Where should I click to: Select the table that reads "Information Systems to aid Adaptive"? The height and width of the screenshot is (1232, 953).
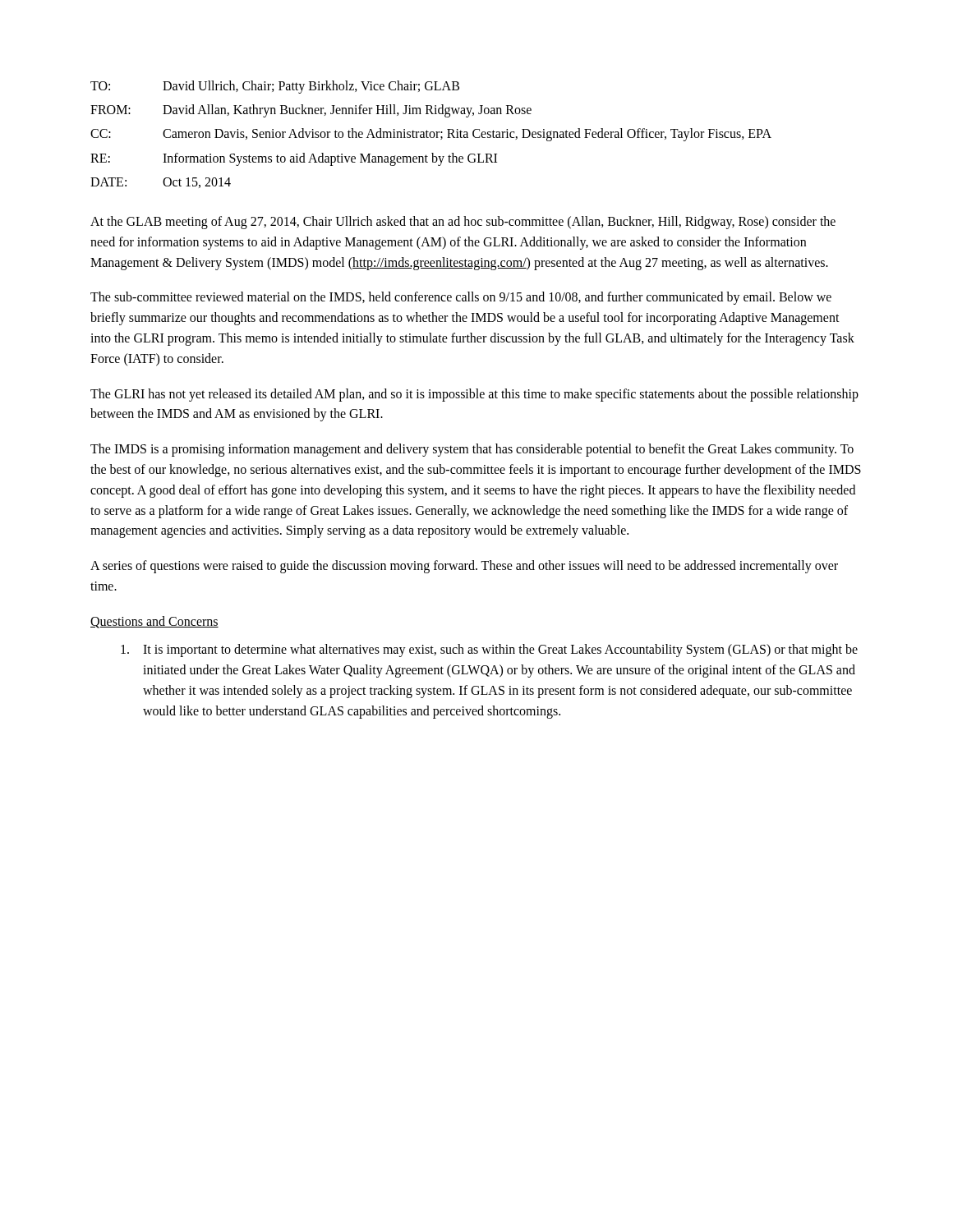[476, 134]
